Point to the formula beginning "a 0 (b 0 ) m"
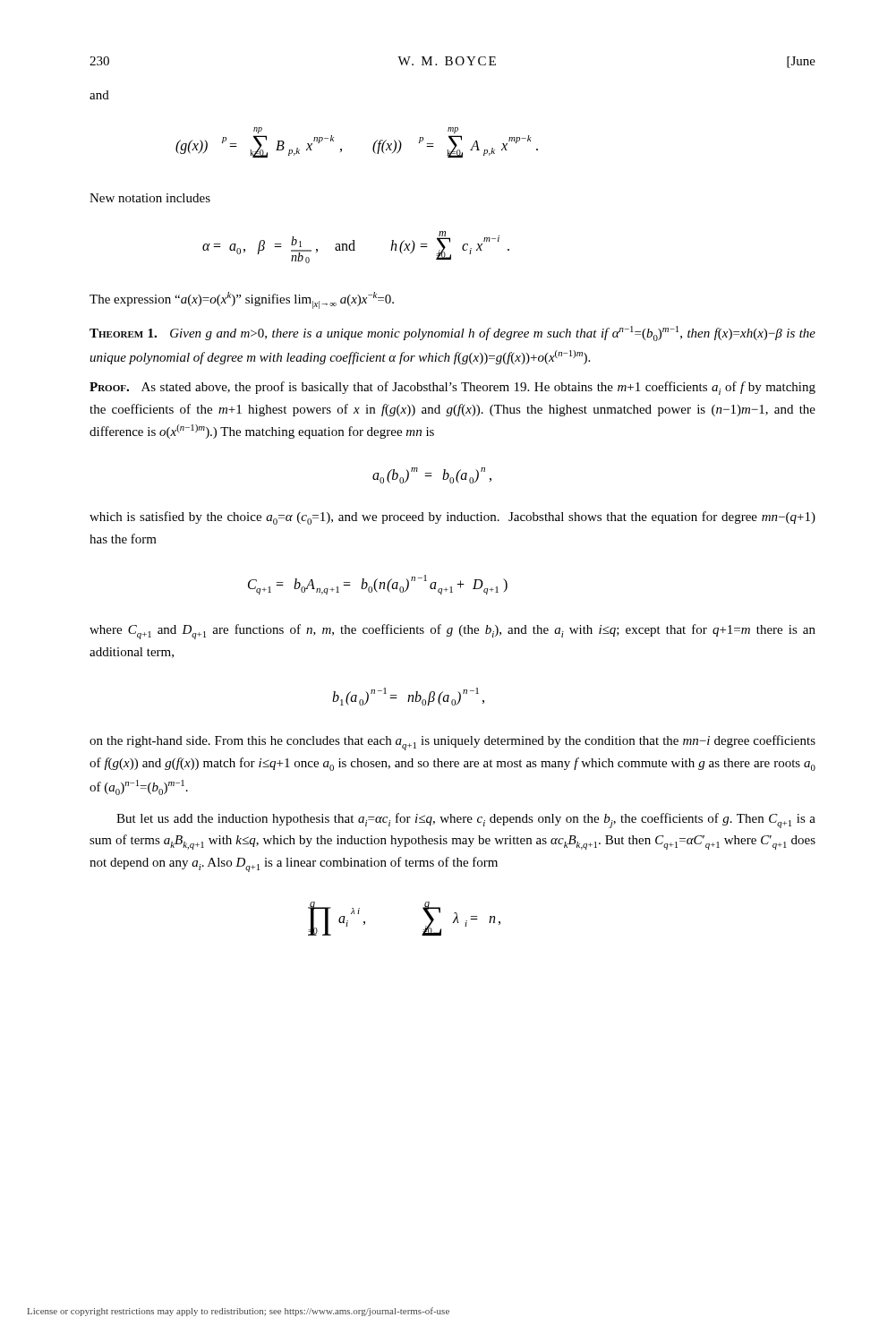The height and width of the screenshot is (1343, 896). tap(452, 473)
